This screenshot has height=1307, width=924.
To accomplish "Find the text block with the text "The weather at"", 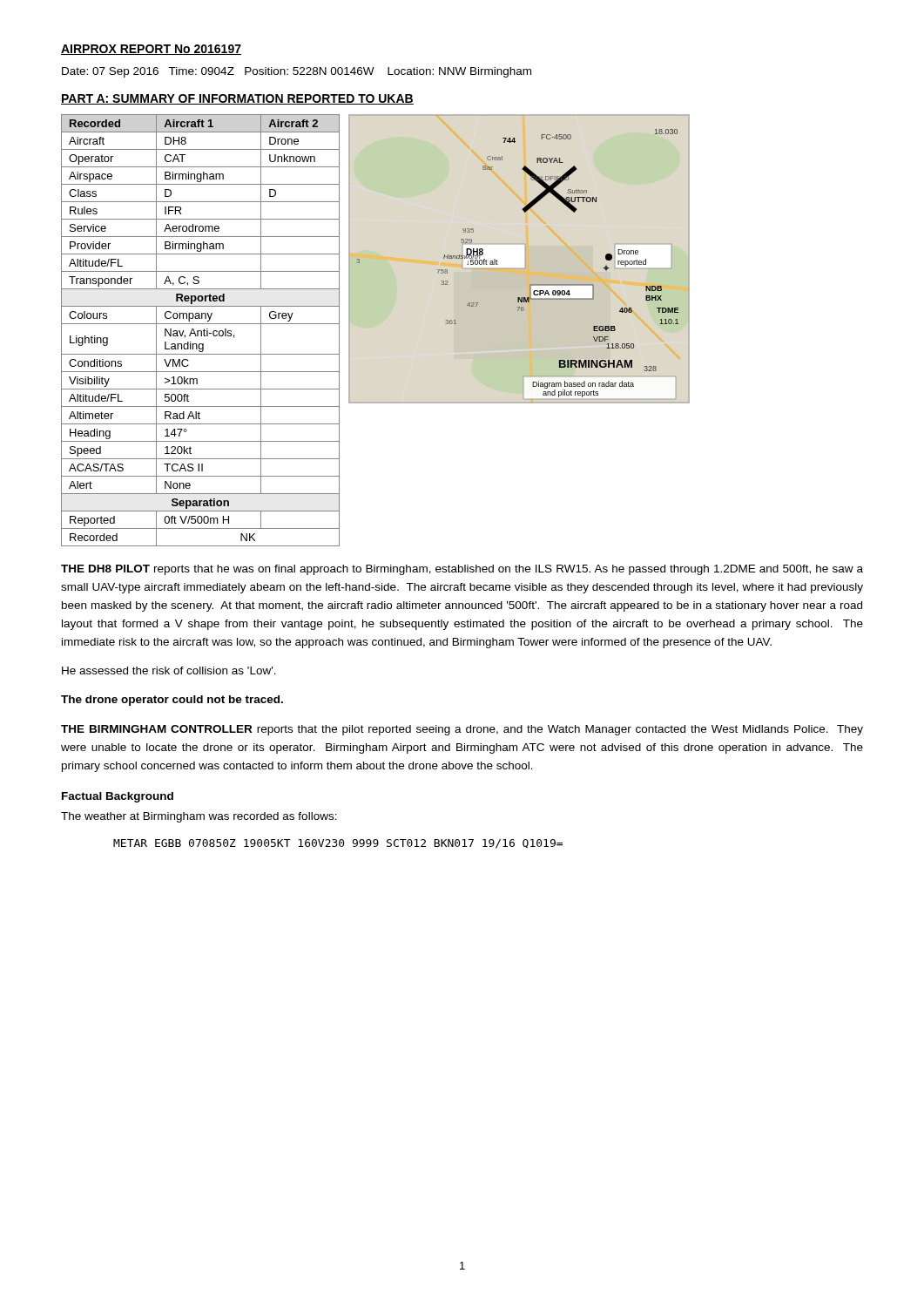I will click(199, 816).
